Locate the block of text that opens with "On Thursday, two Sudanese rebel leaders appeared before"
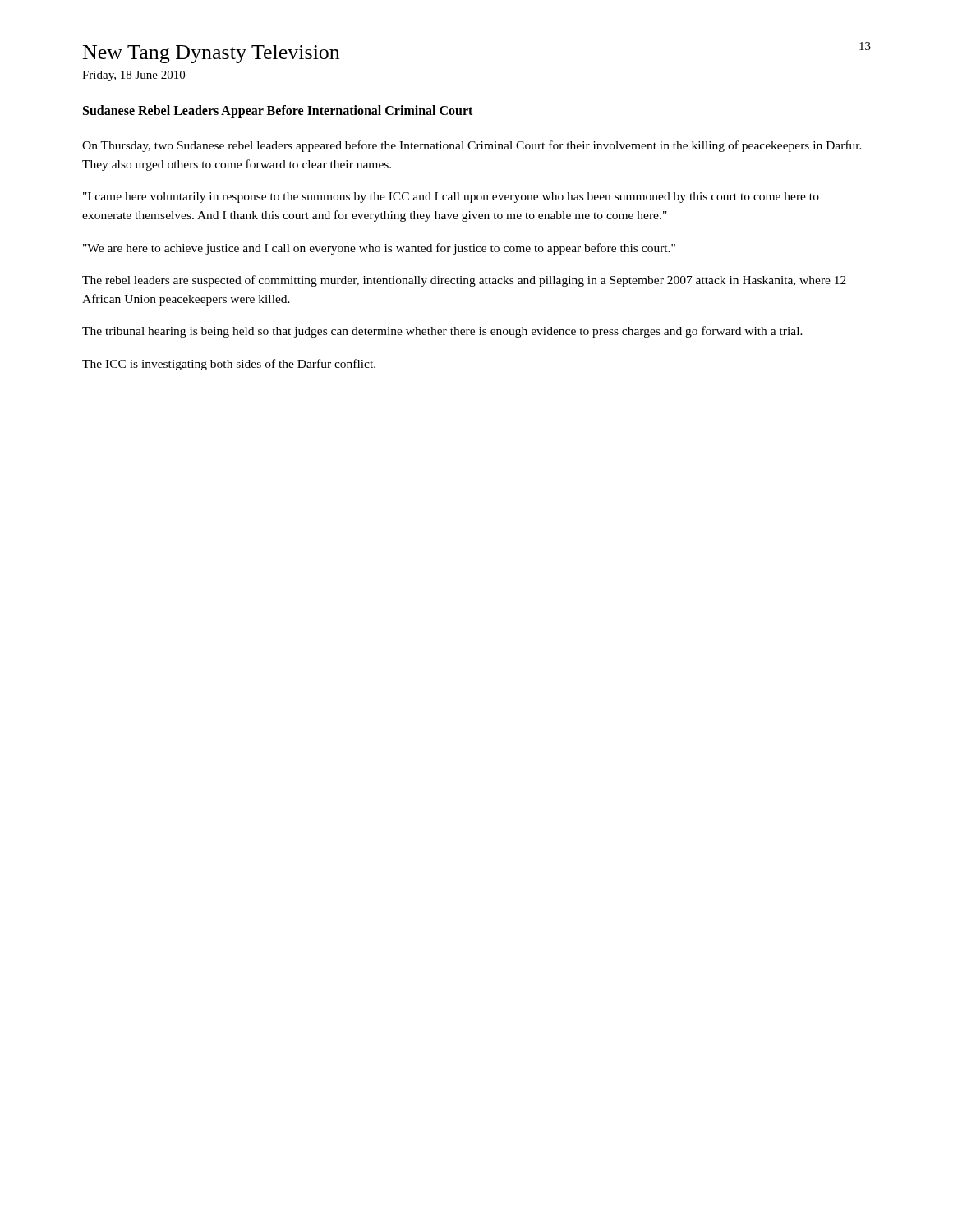 [476, 154]
